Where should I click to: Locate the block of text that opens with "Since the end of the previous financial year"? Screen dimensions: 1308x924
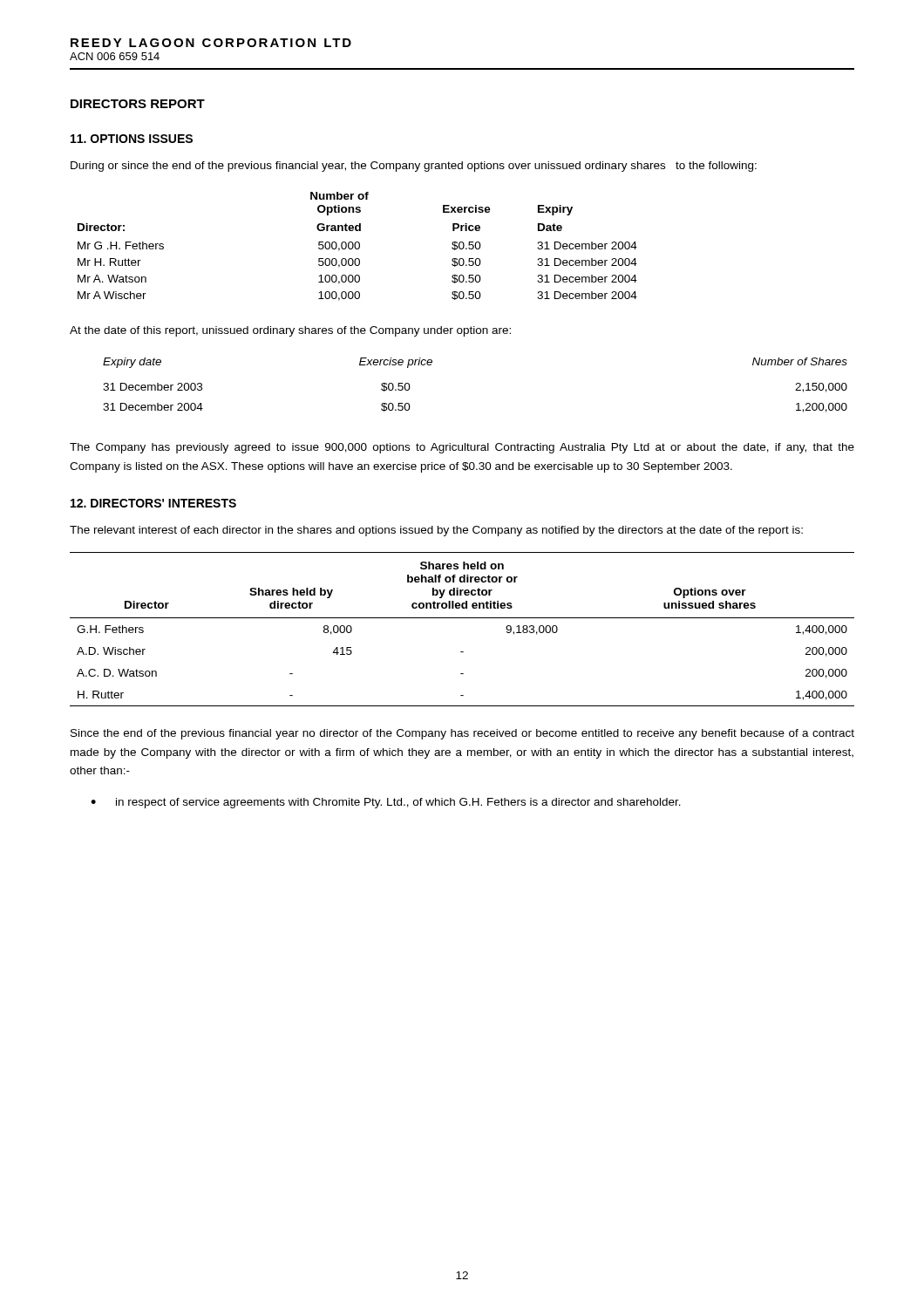coord(462,752)
